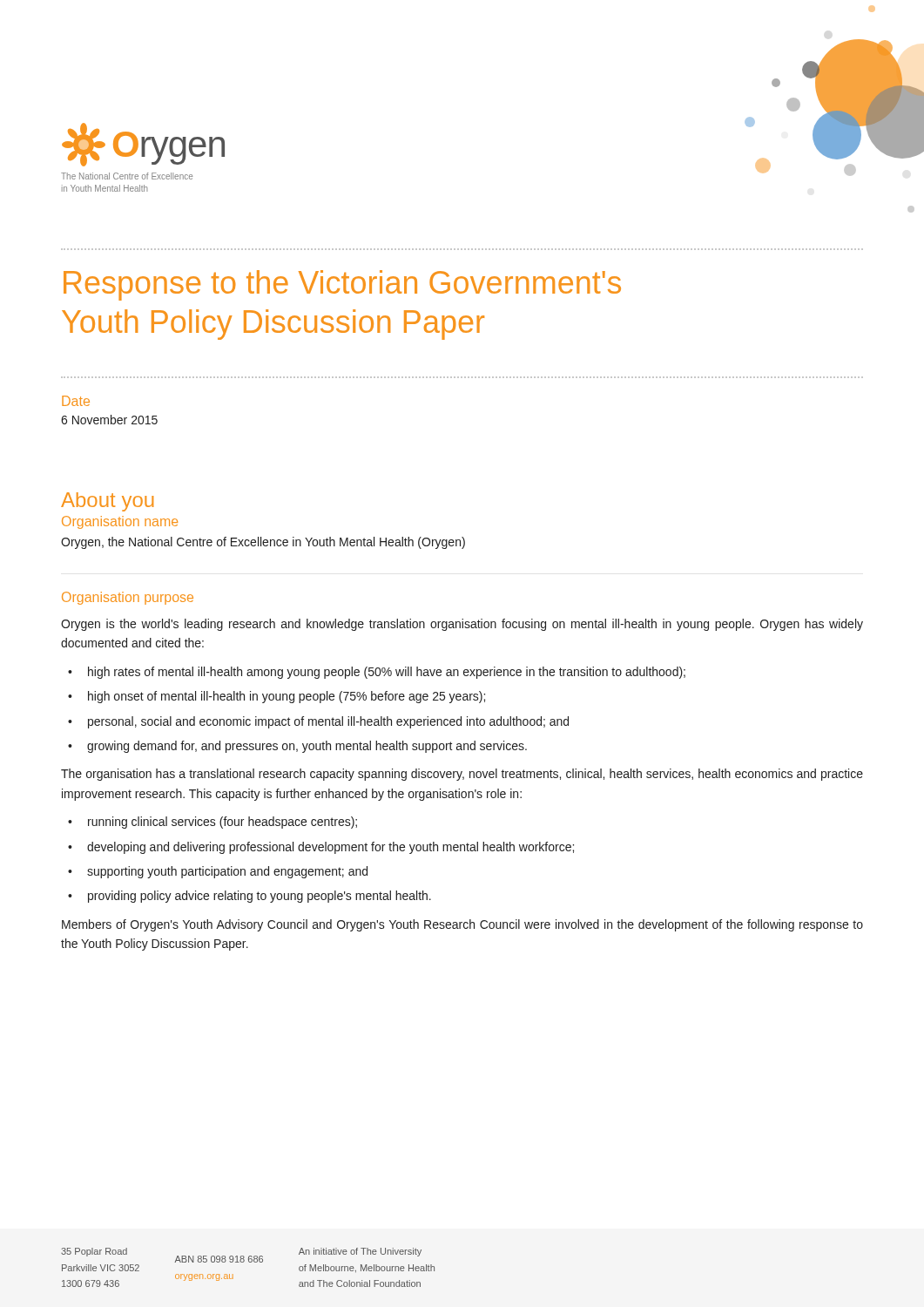Image resolution: width=924 pixels, height=1307 pixels.
Task: Find the passage starting "• providing policy"
Action: 250,896
